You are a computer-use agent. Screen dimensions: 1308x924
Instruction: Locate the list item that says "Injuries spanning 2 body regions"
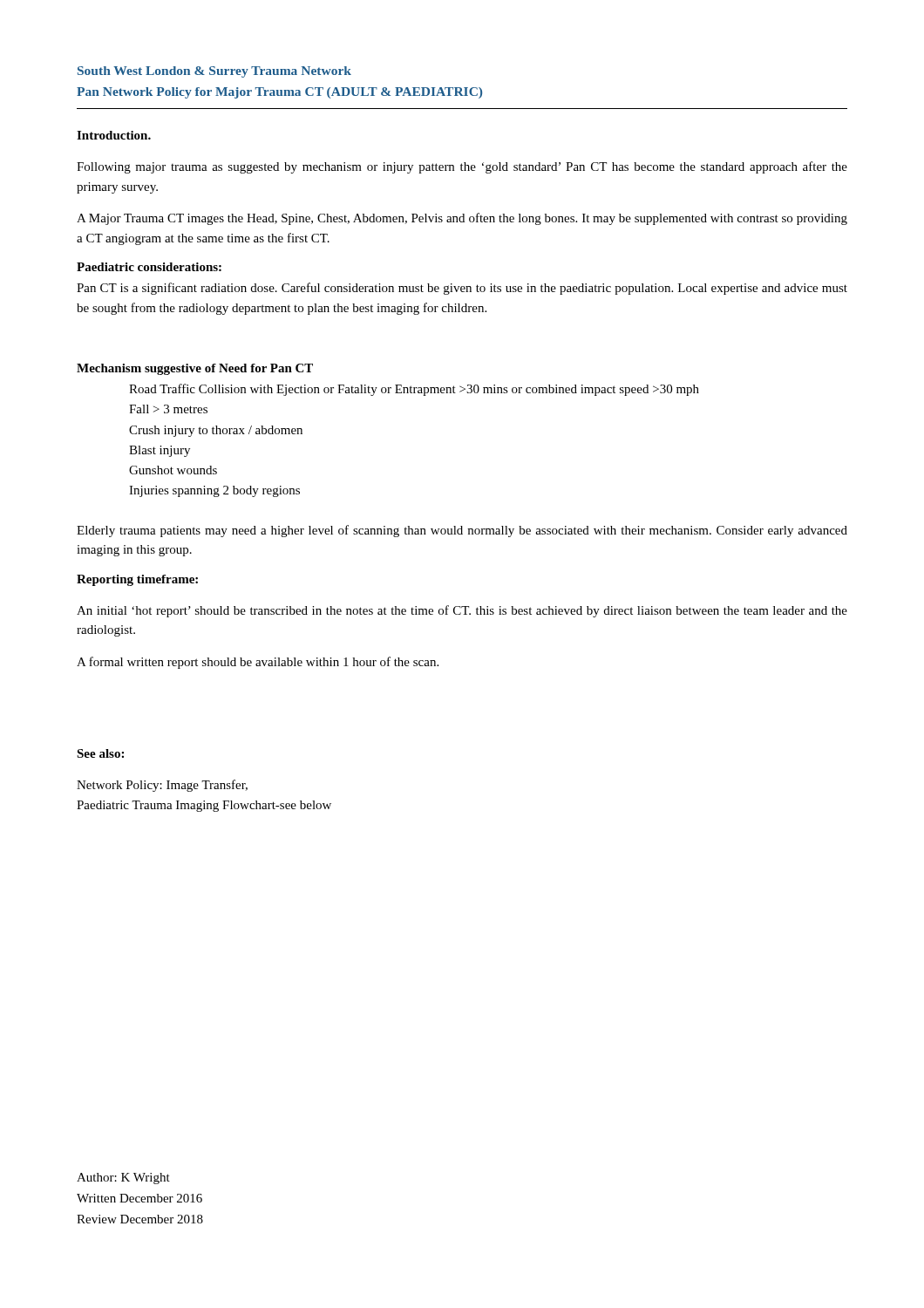[x=215, y=490]
